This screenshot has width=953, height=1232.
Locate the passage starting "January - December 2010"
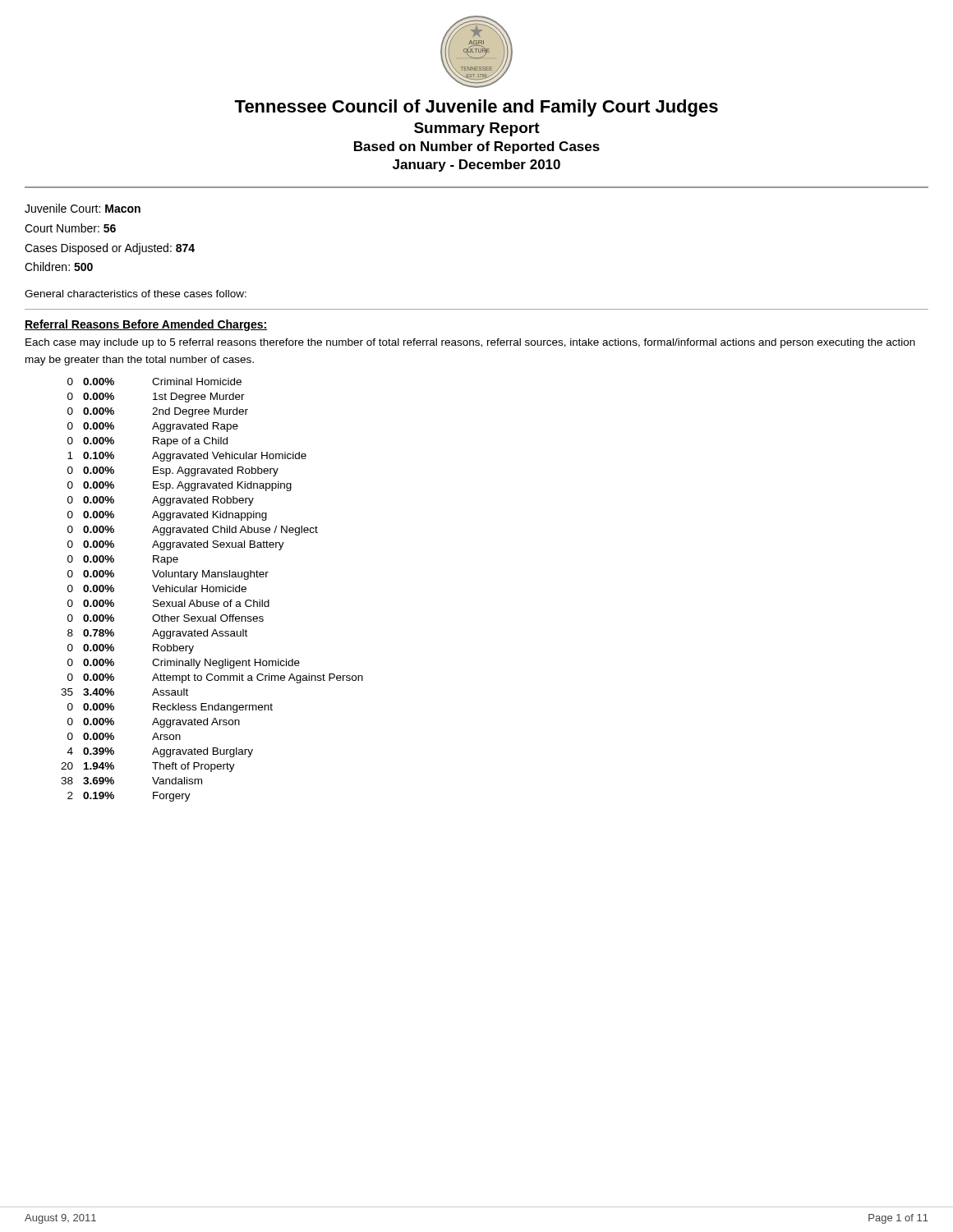476,165
